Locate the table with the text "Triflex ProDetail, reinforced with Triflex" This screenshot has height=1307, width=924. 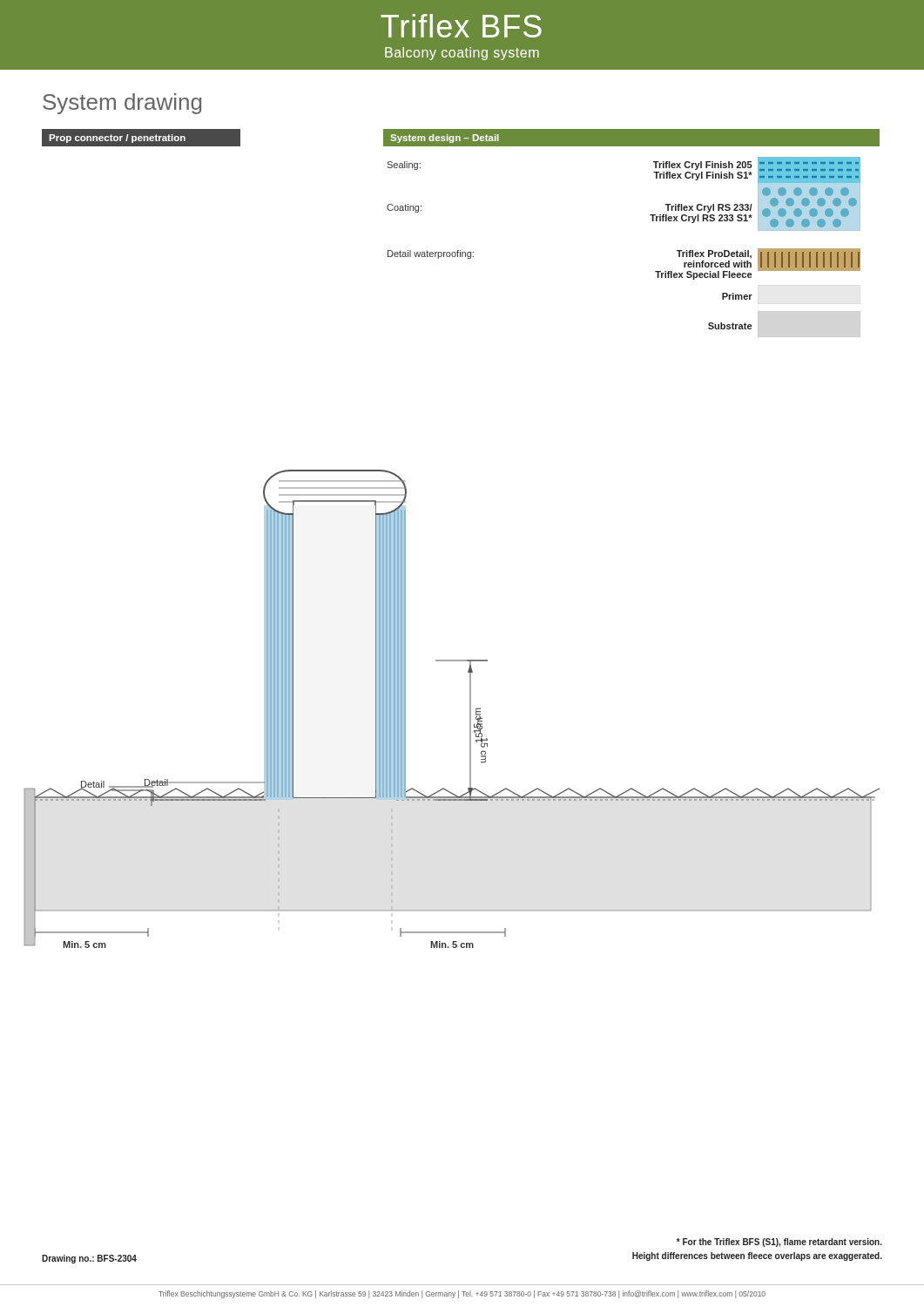[x=640, y=248]
